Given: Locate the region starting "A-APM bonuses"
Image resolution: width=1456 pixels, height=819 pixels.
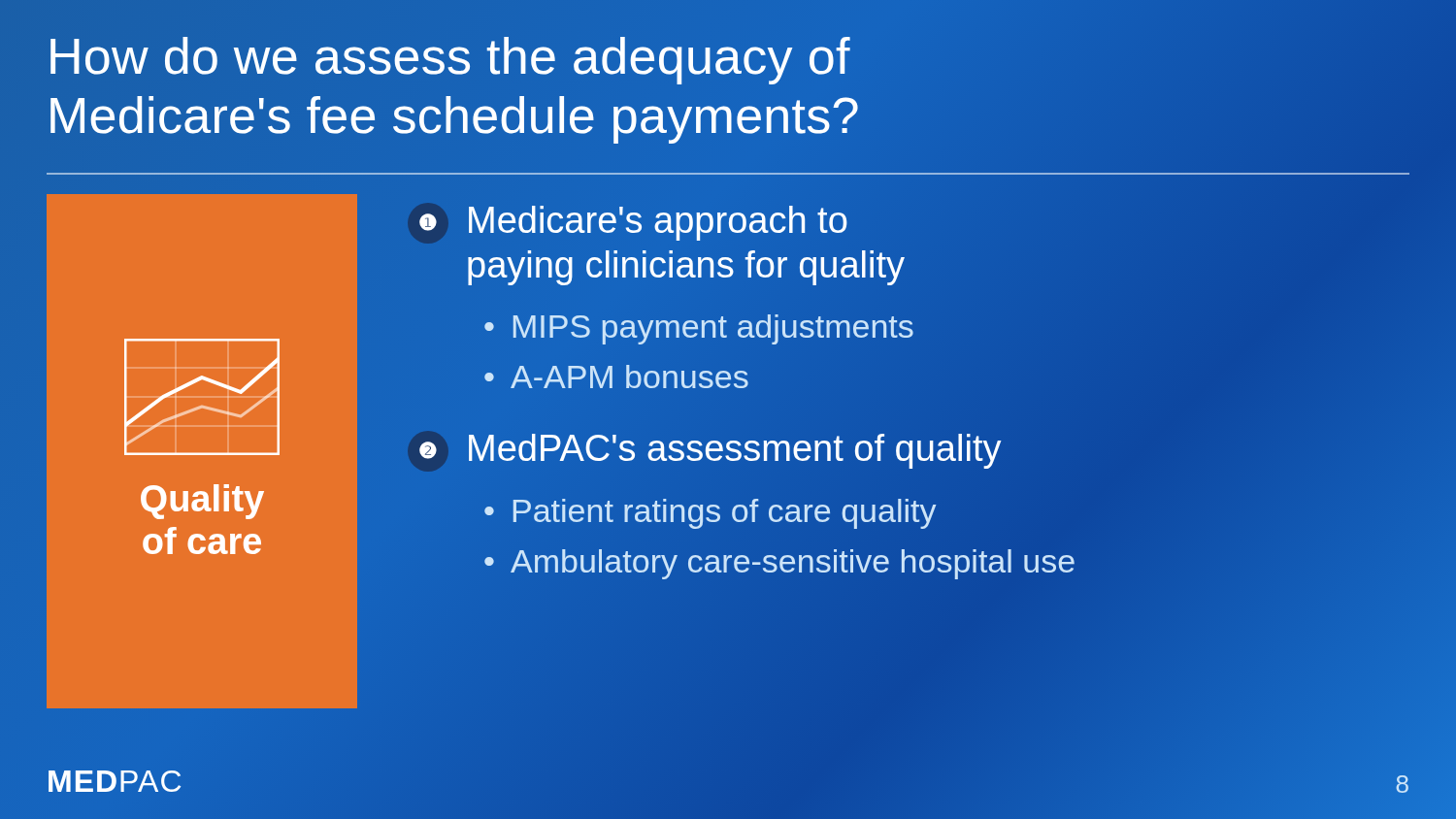Looking at the screenshot, I should (x=630, y=377).
